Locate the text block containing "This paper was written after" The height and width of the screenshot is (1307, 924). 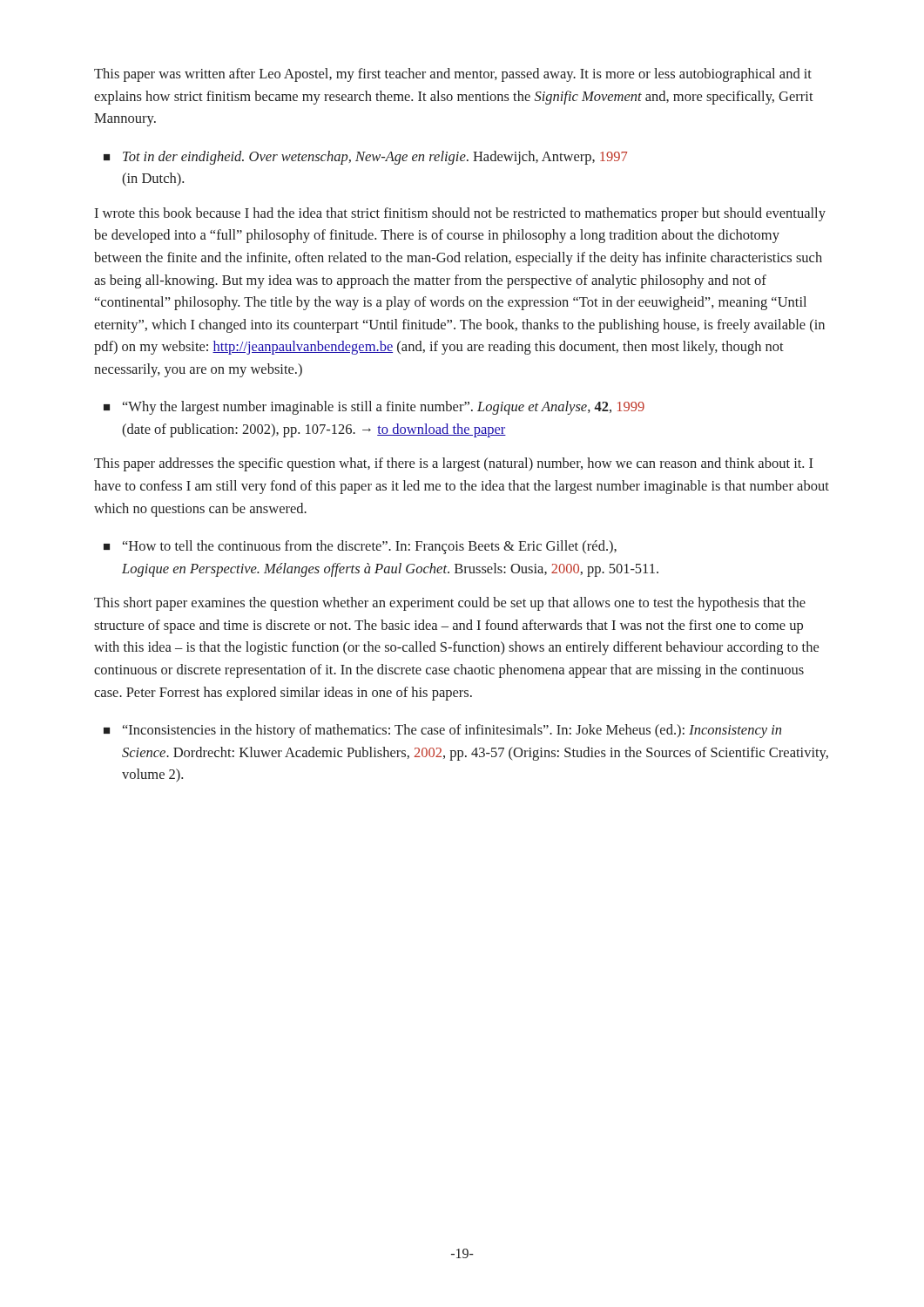pos(454,96)
